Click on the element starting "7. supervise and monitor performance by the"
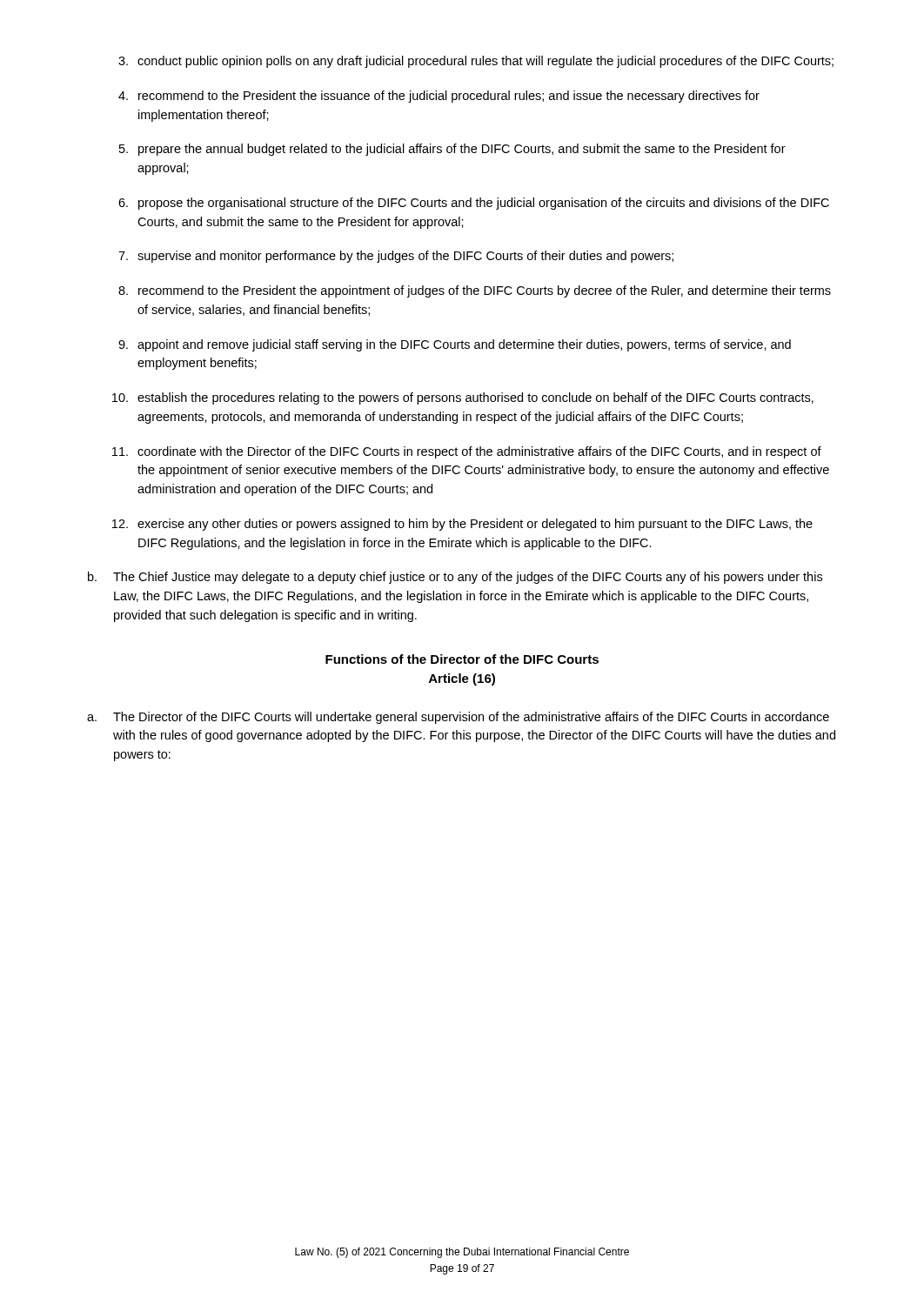924x1305 pixels. pos(462,257)
